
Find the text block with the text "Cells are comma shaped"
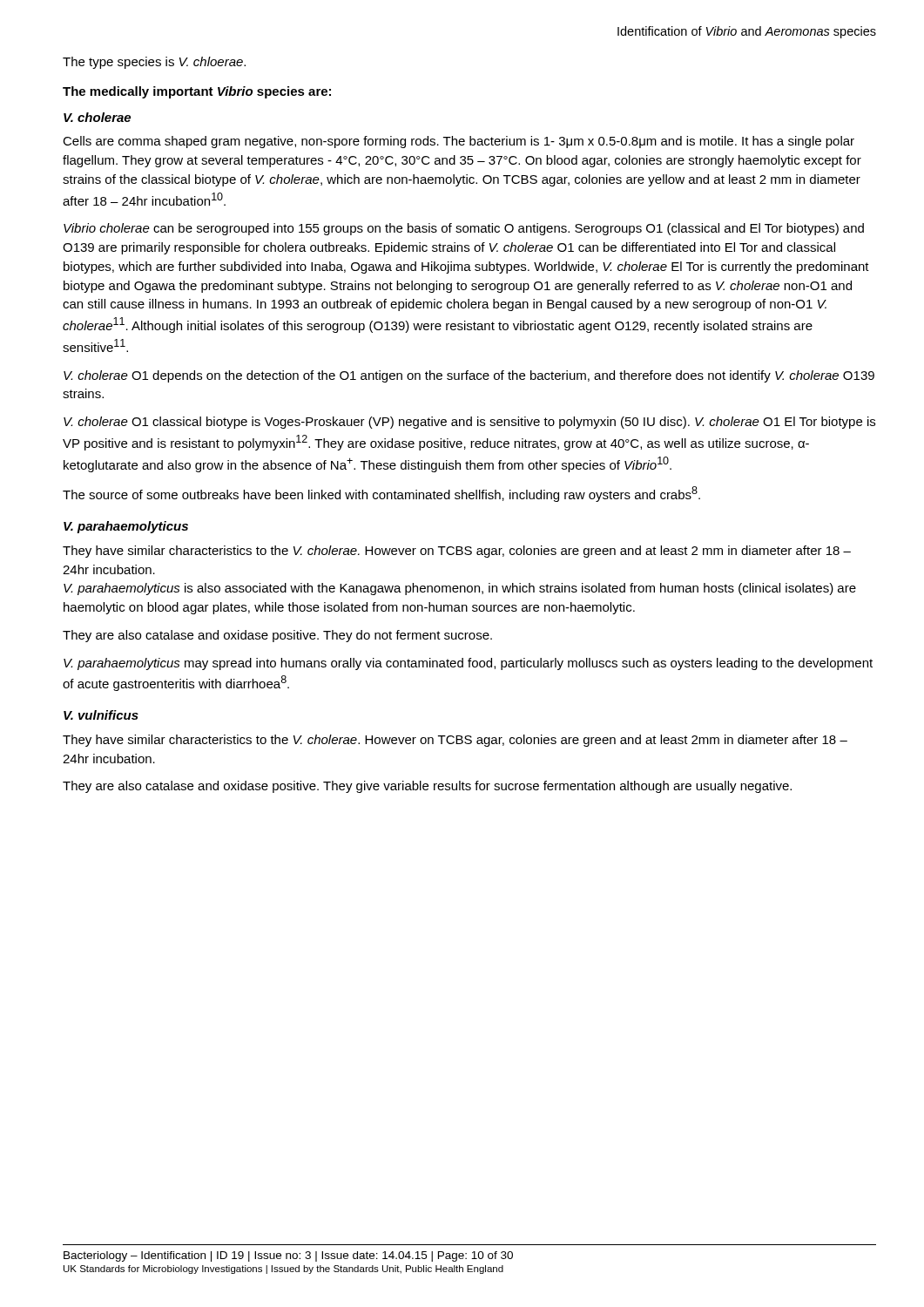(469, 171)
